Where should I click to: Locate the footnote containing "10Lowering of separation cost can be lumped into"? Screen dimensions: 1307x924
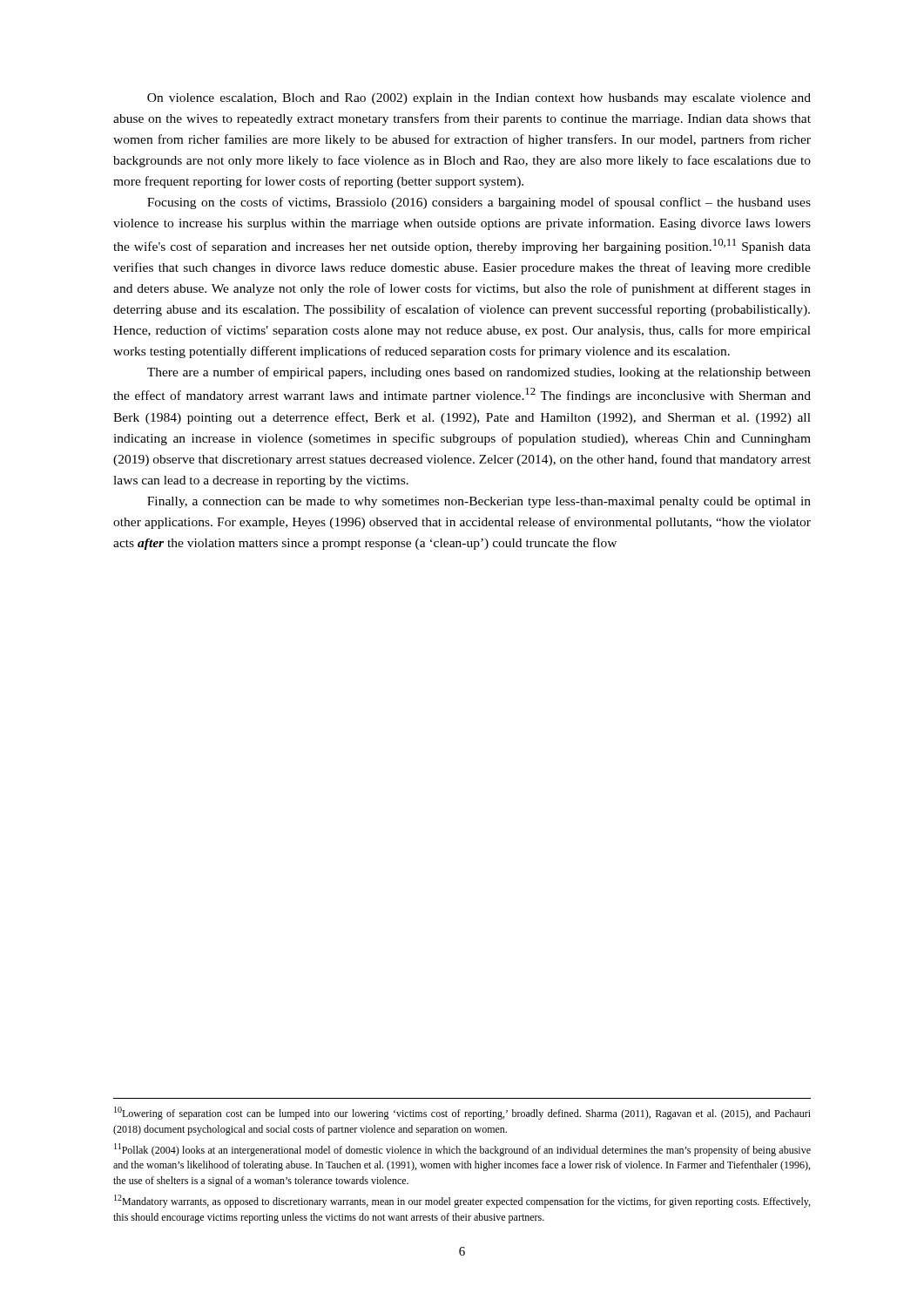tap(462, 1120)
